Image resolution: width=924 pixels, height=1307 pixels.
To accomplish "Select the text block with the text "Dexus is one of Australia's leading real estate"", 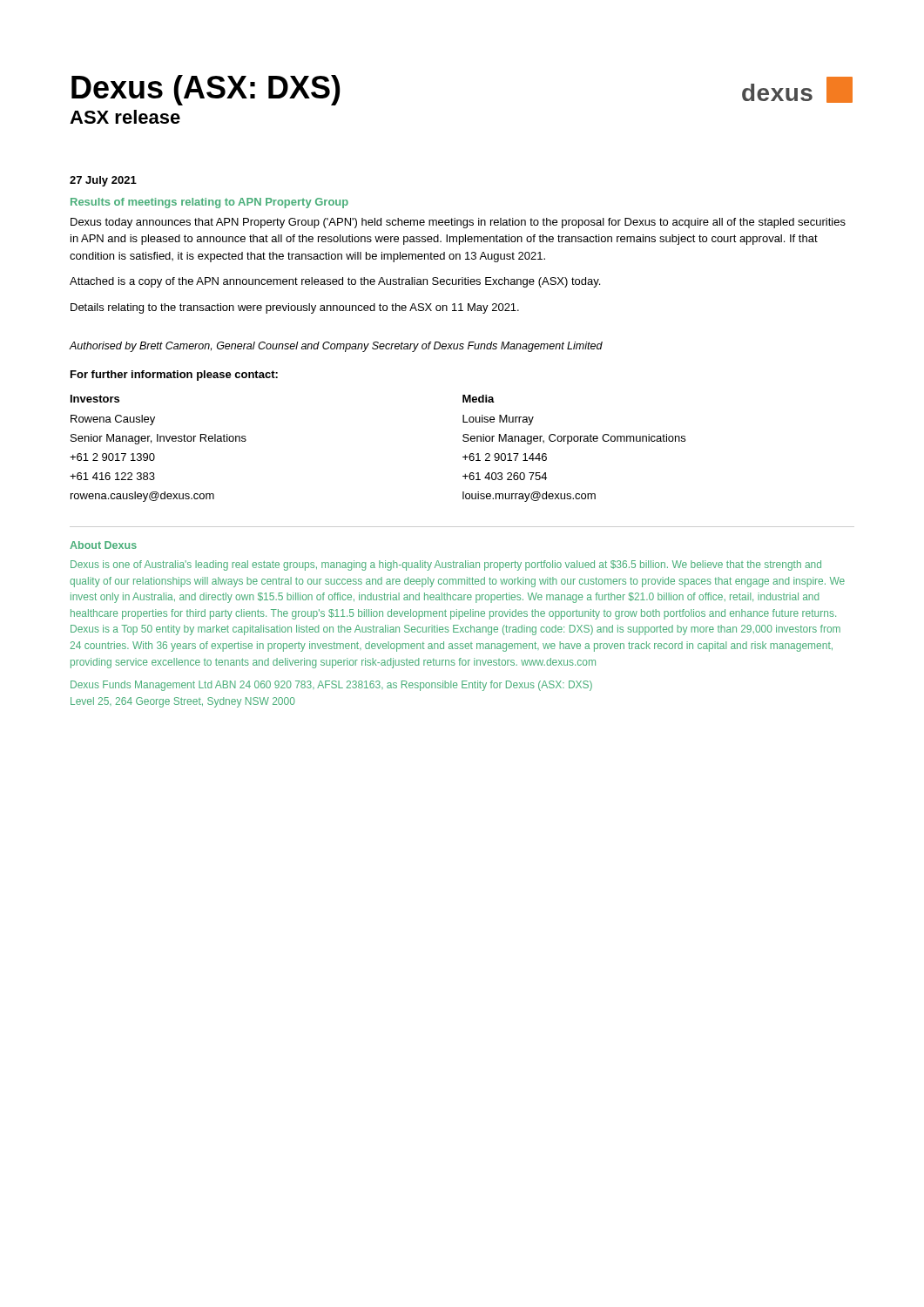I will tap(457, 613).
